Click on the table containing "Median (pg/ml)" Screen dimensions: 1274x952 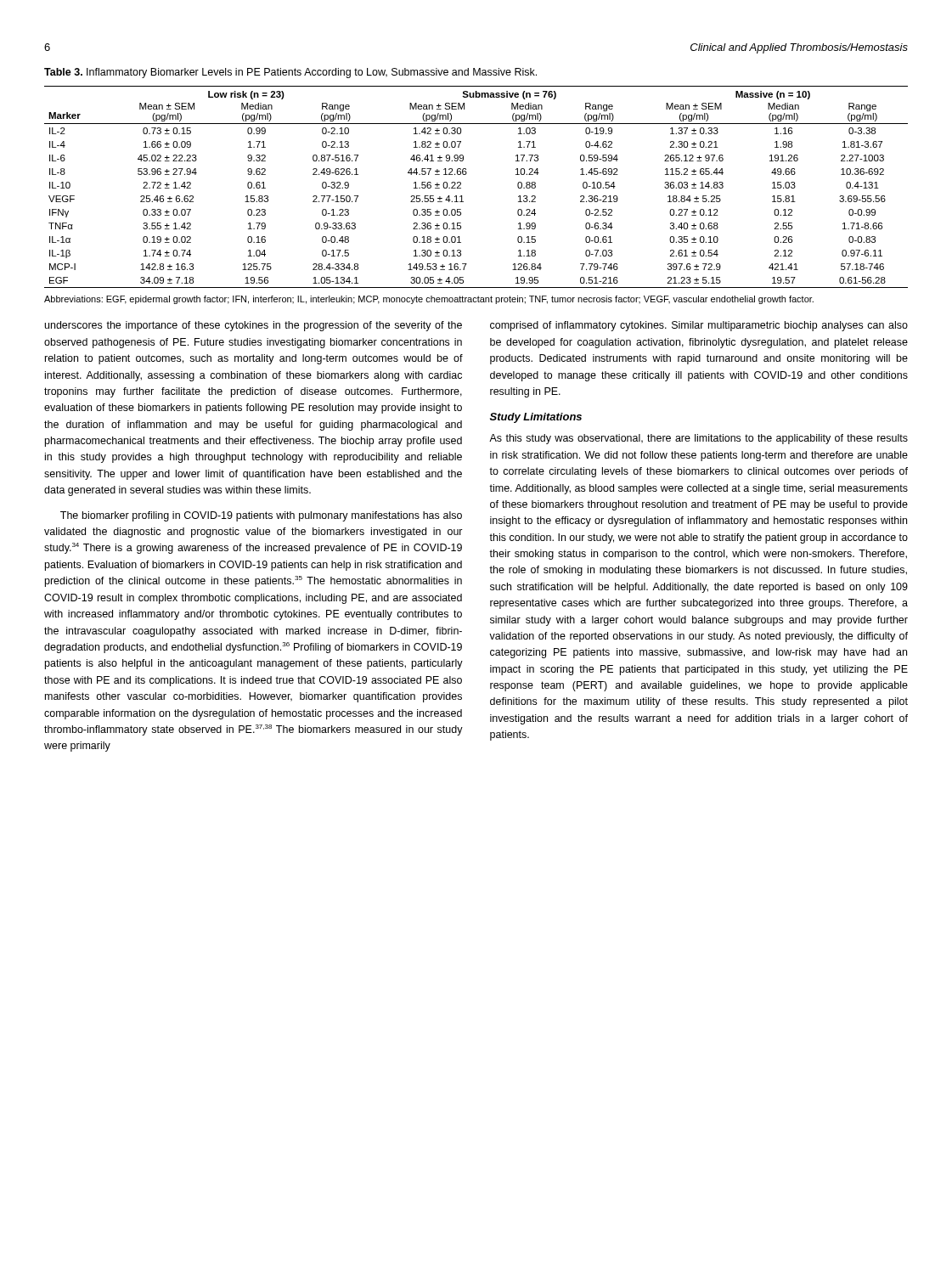tap(476, 186)
